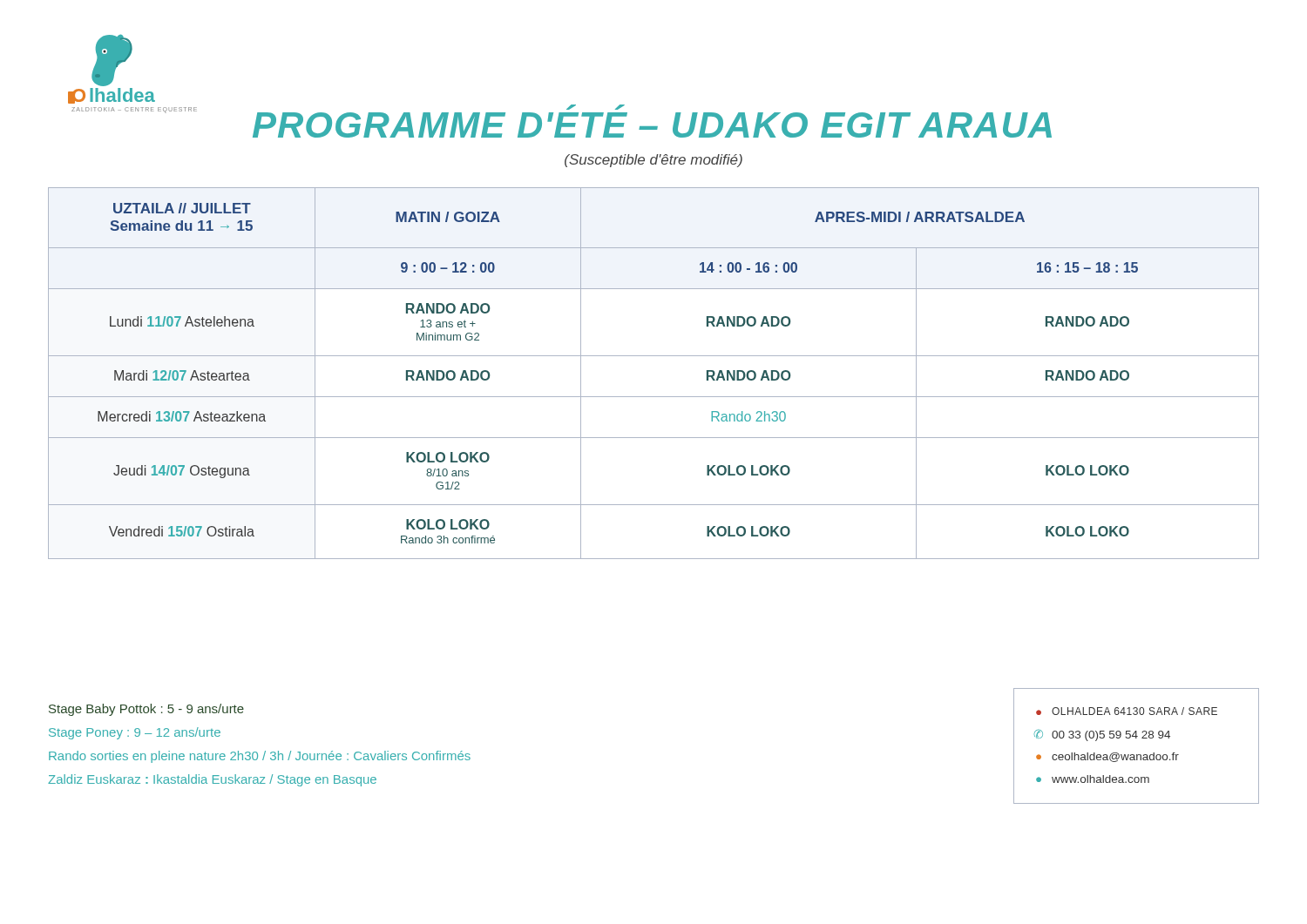
Task: Locate the table
Action: coord(654,373)
